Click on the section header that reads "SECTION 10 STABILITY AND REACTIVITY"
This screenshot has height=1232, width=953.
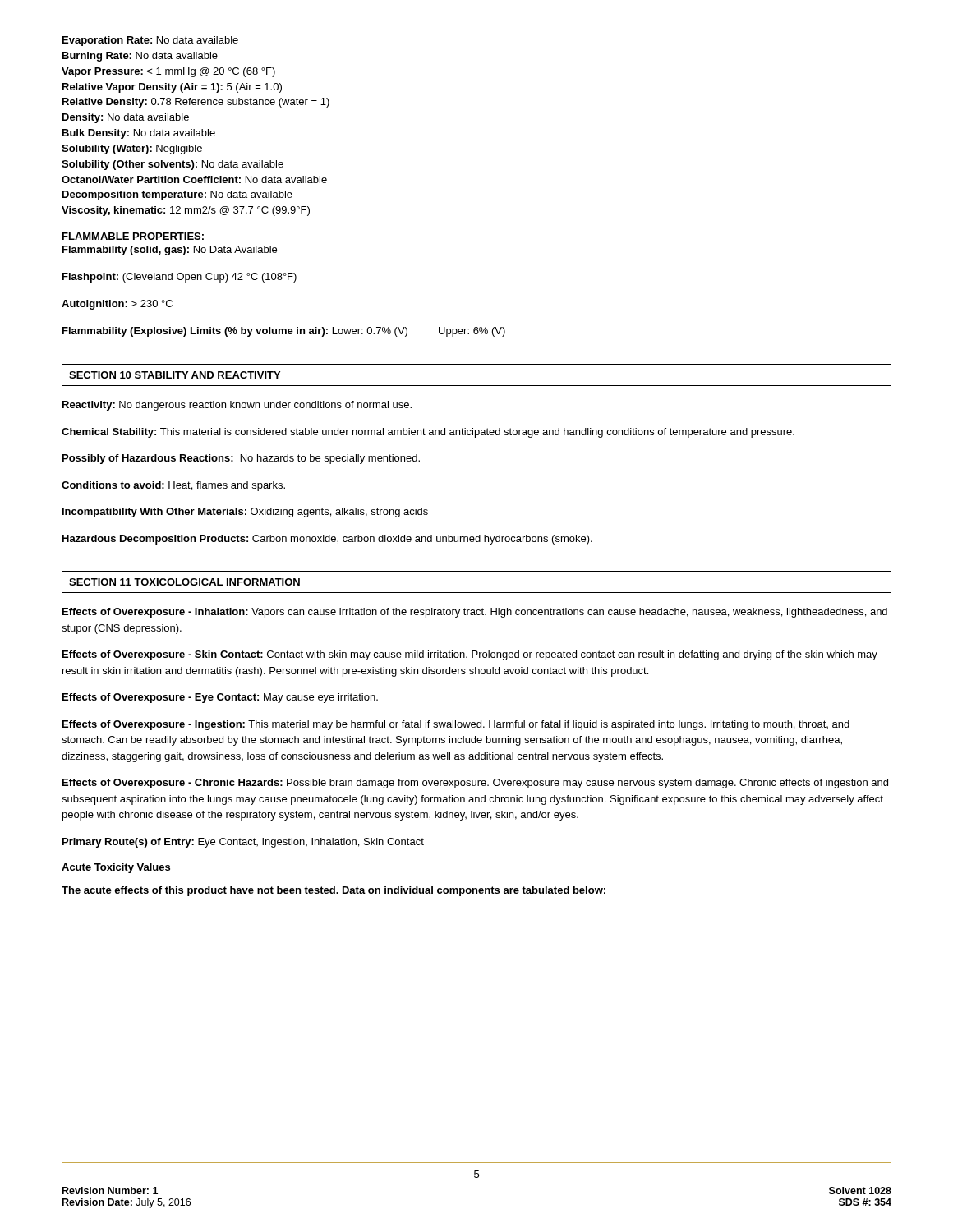tap(175, 375)
